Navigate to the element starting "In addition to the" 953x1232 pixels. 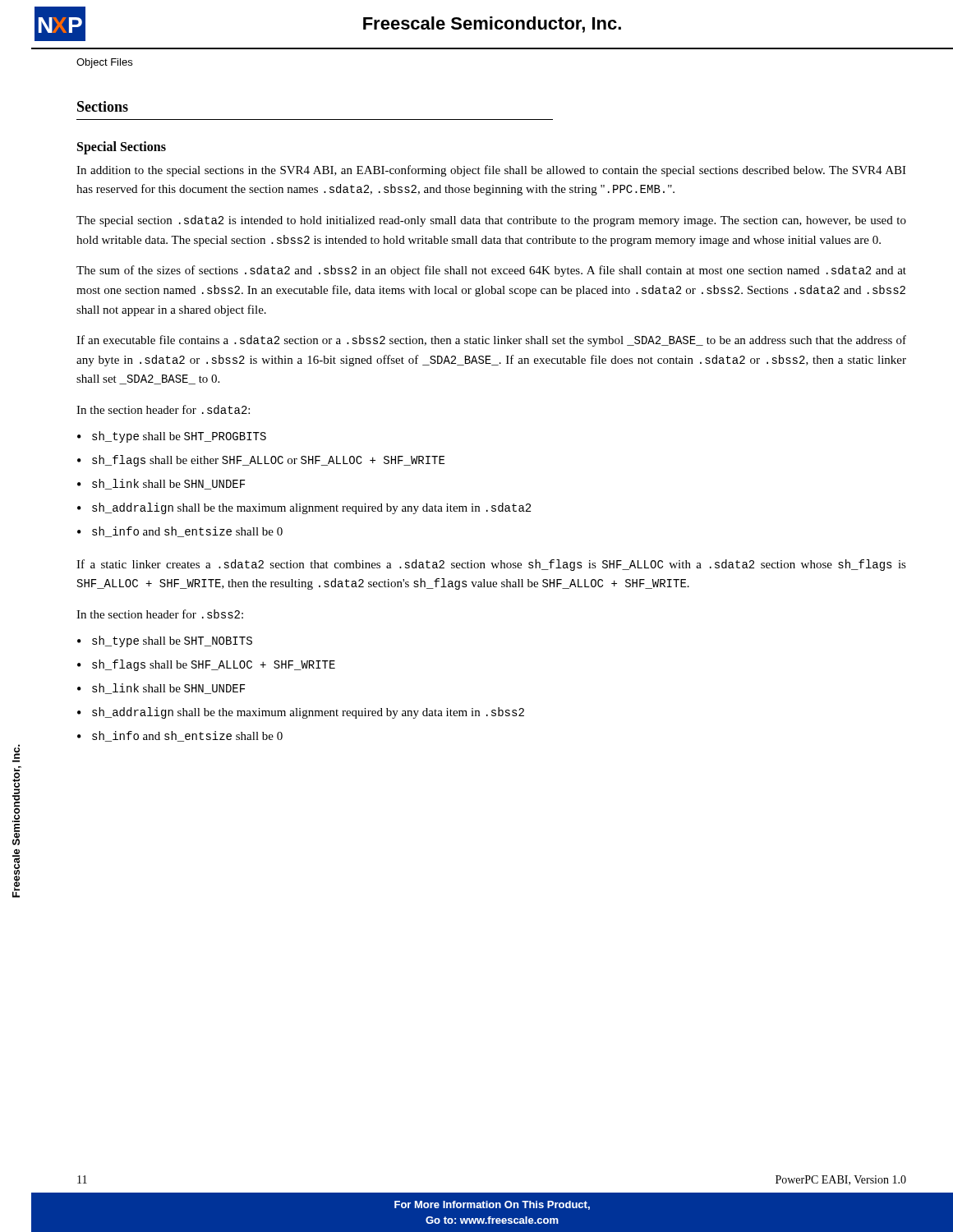coord(491,180)
